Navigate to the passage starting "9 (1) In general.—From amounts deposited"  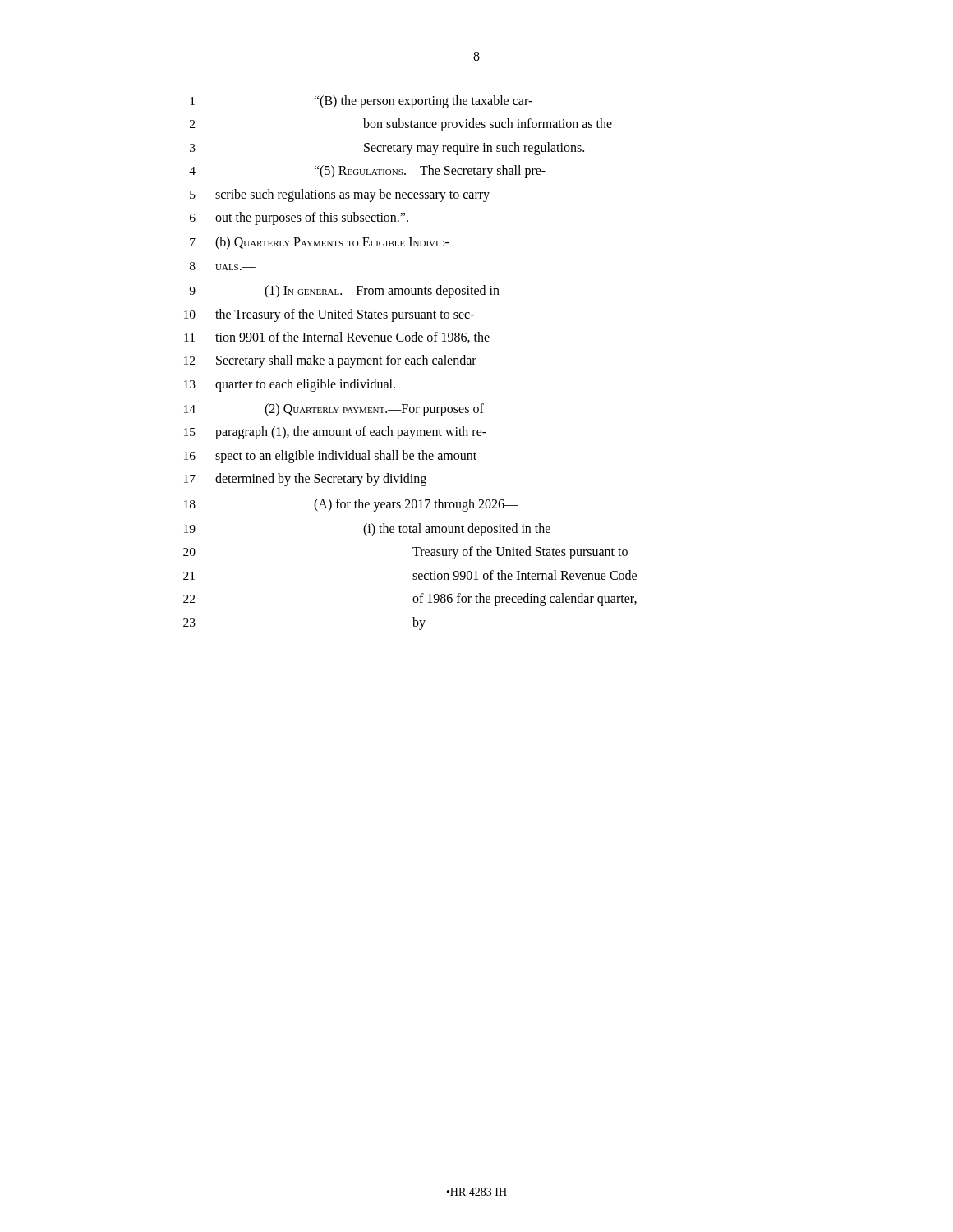coord(328,291)
